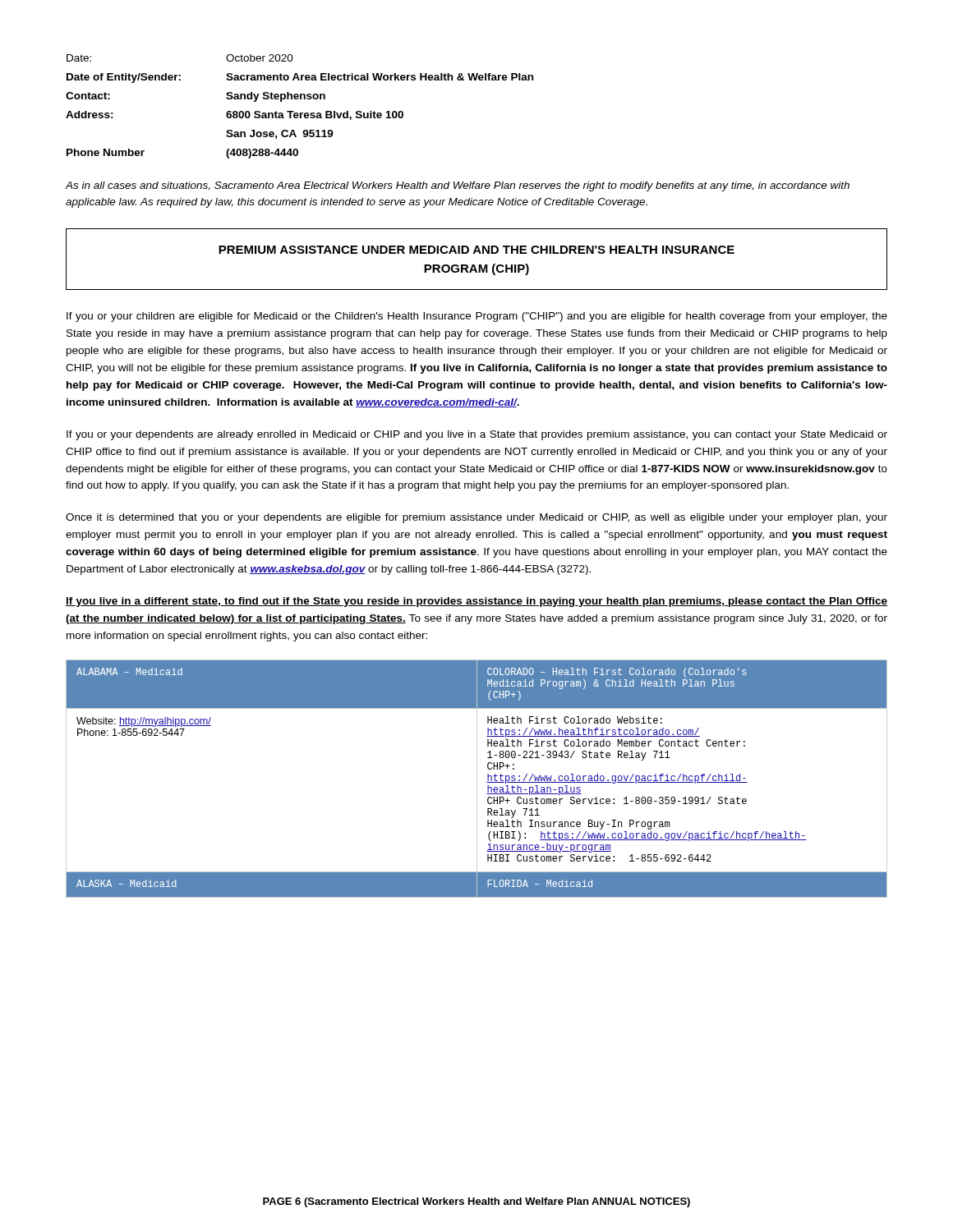Point to the passage starting "As in all cases"

point(458,193)
